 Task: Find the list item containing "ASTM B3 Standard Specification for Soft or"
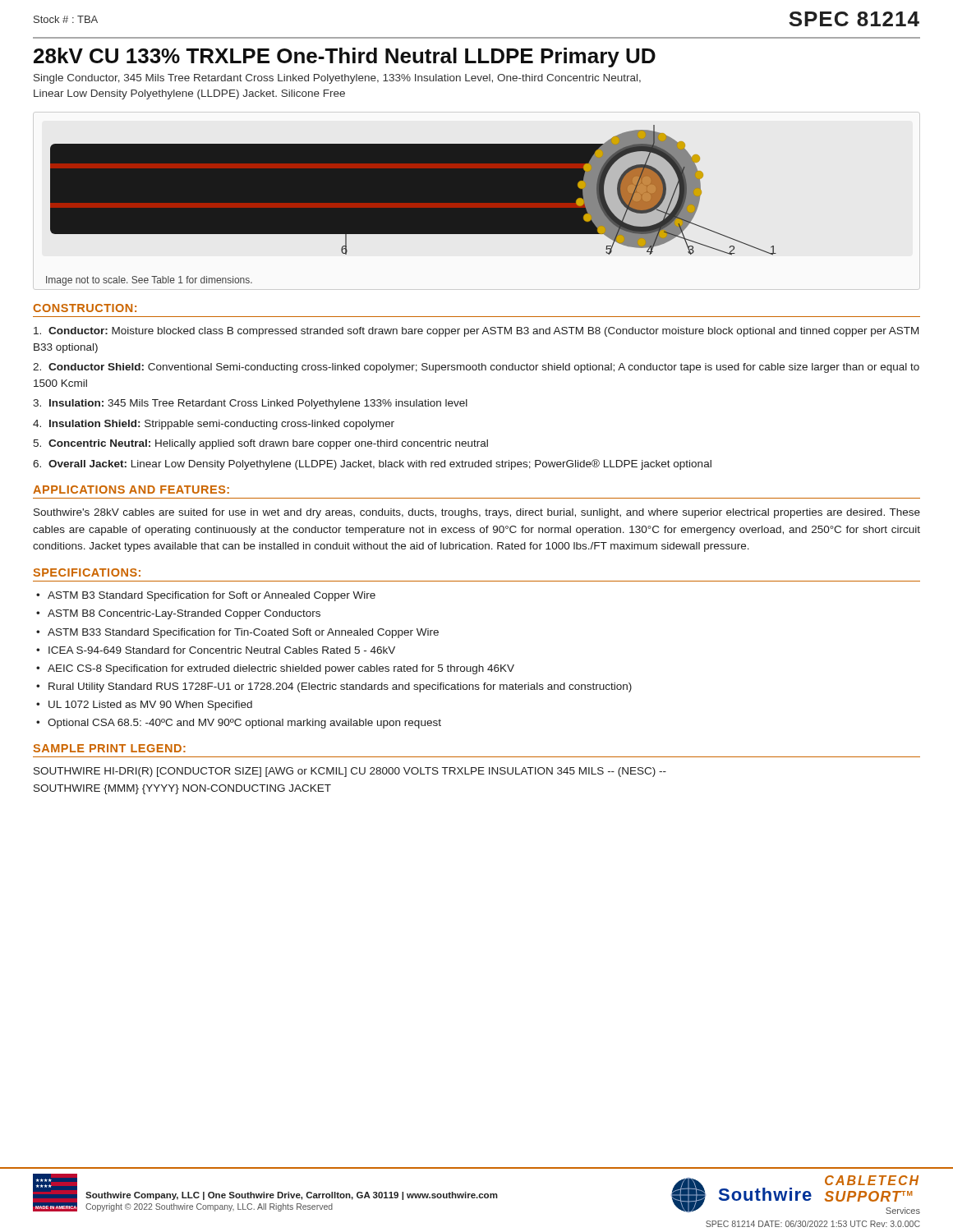[x=212, y=595]
